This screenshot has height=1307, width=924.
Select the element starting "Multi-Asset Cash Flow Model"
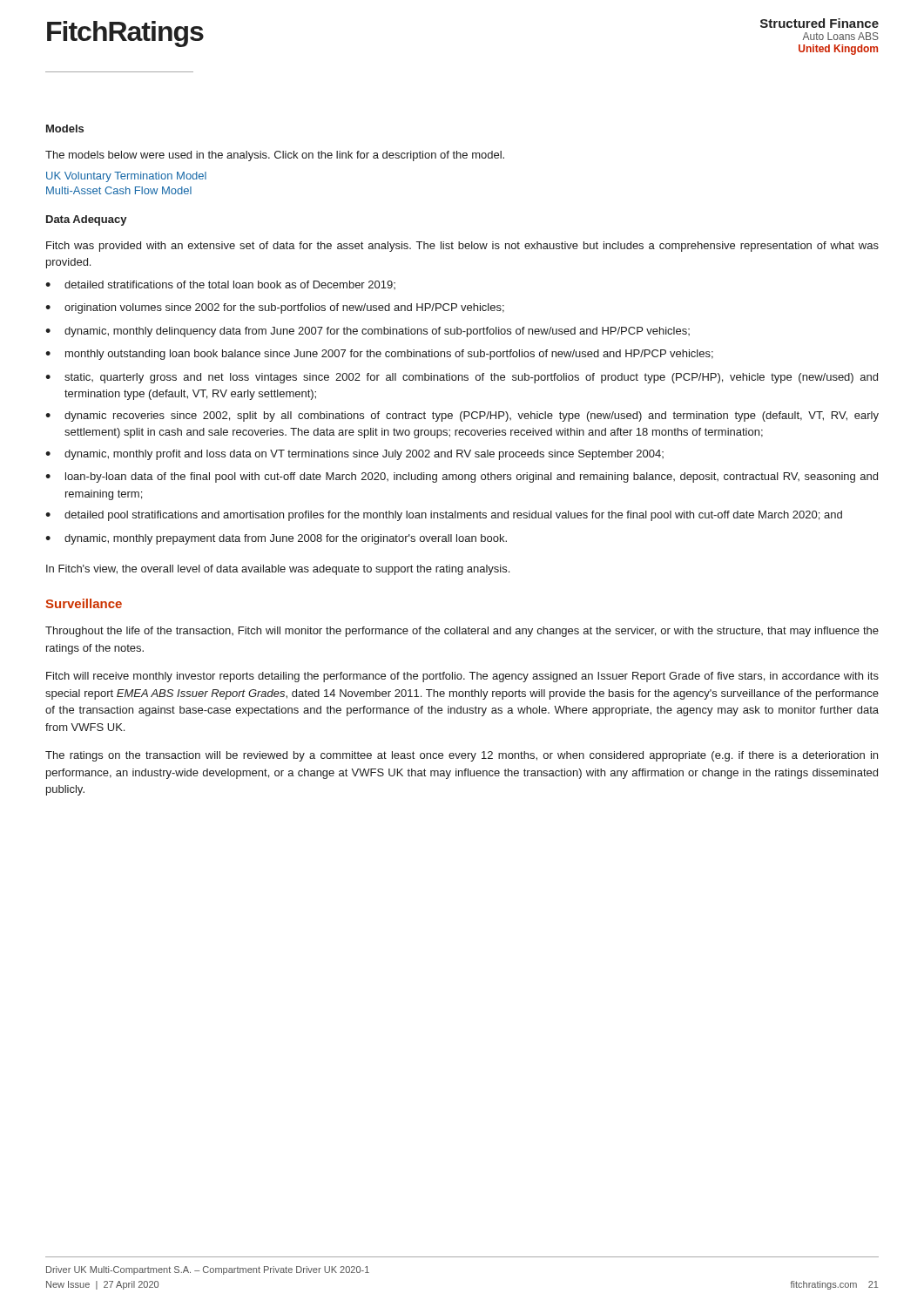[x=119, y=190]
